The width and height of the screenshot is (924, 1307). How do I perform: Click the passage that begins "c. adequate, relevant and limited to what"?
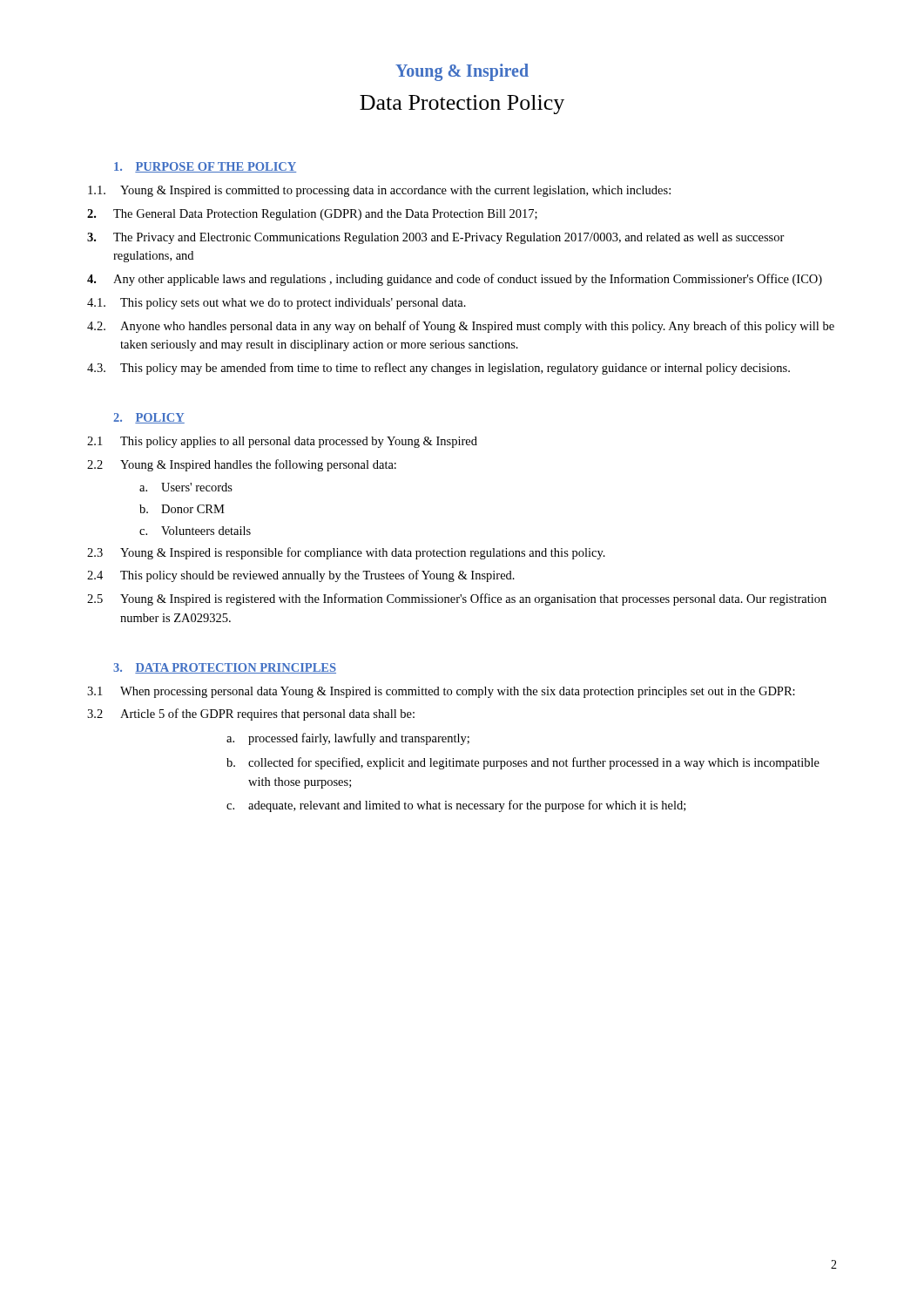click(457, 806)
